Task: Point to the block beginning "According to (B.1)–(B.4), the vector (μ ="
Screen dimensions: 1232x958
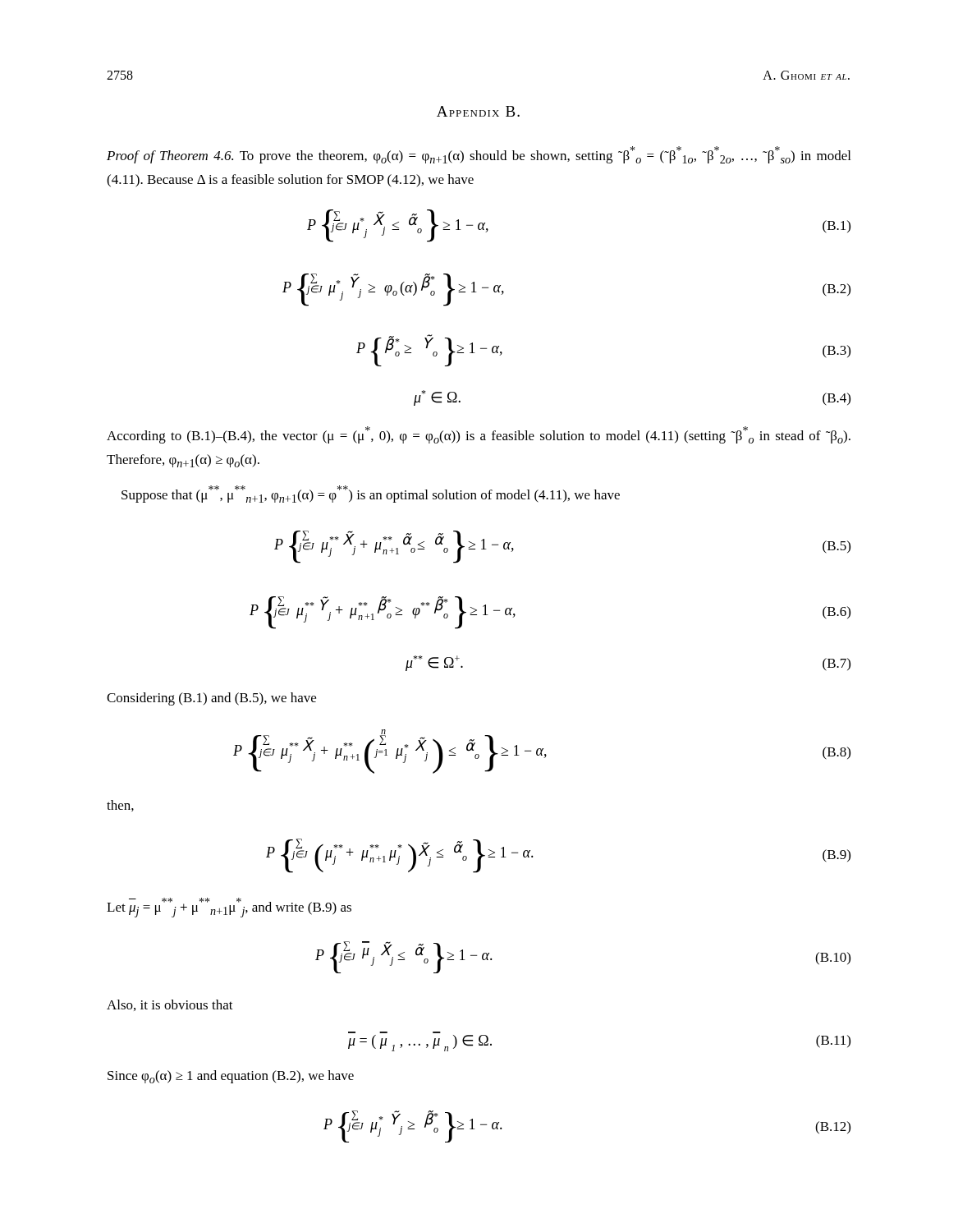Action: pos(479,447)
